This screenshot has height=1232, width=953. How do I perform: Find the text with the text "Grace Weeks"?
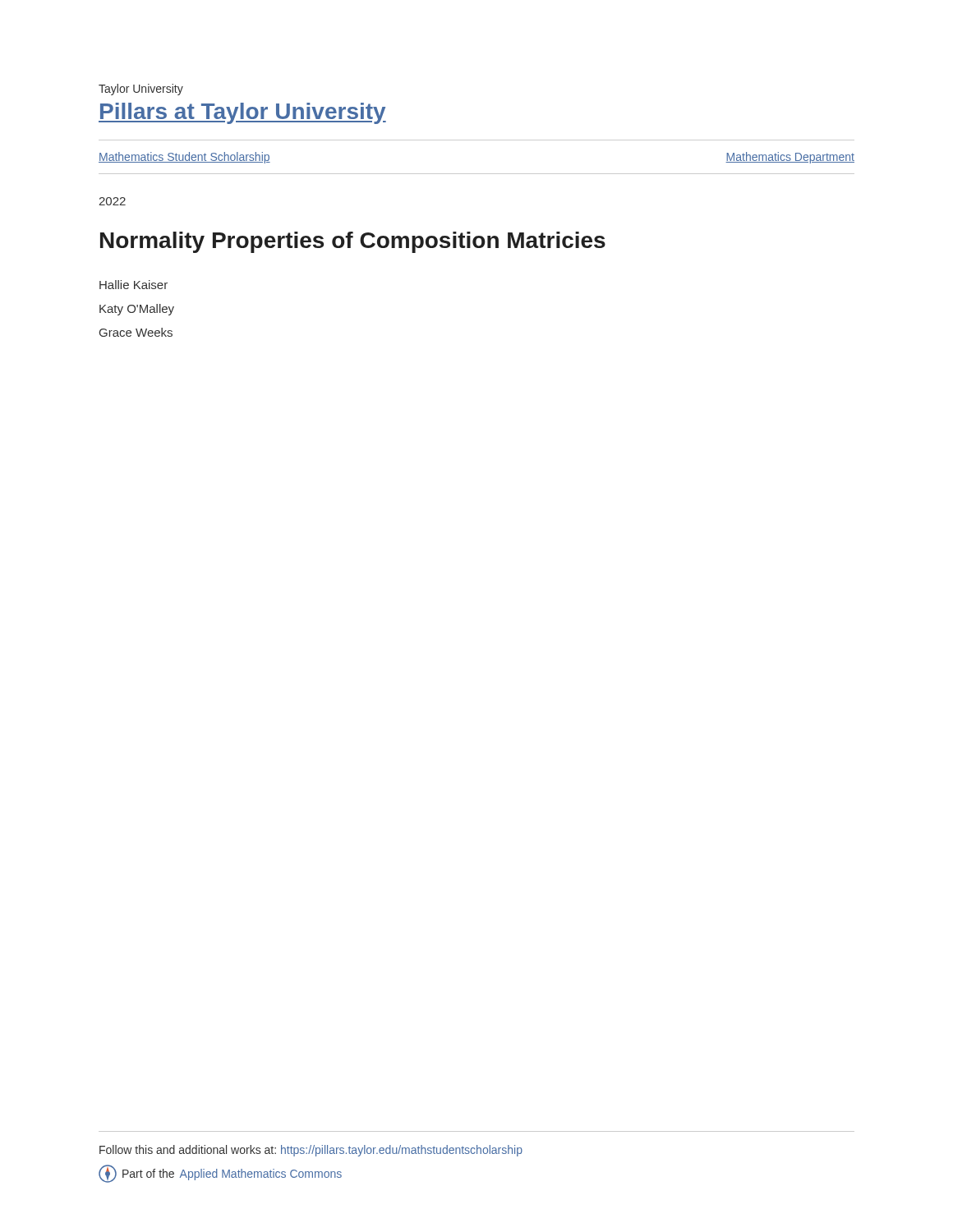[x=136, y=332]
